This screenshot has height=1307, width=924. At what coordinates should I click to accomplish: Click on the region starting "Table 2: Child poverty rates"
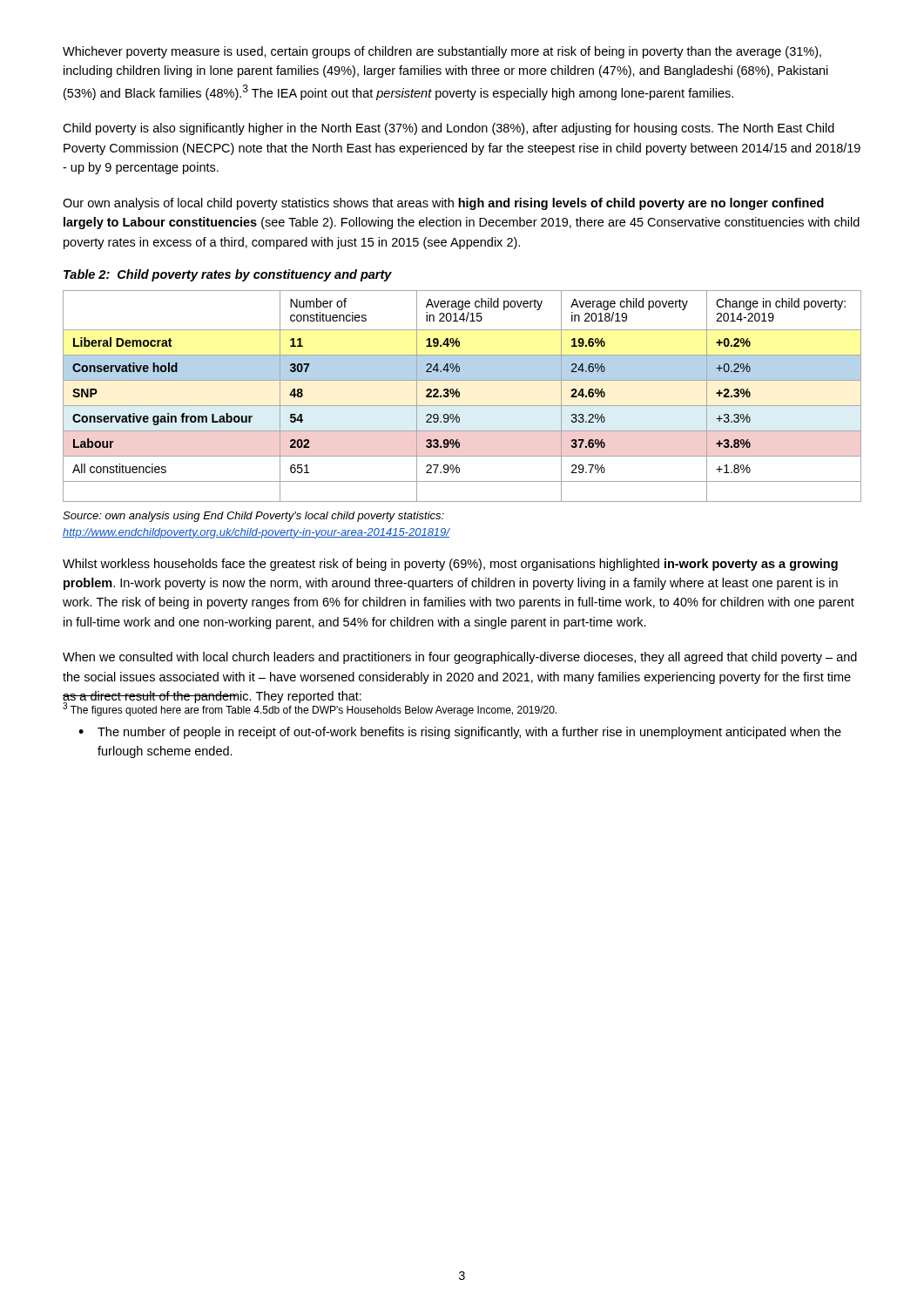pyautogui.click(x=227, y=275)
